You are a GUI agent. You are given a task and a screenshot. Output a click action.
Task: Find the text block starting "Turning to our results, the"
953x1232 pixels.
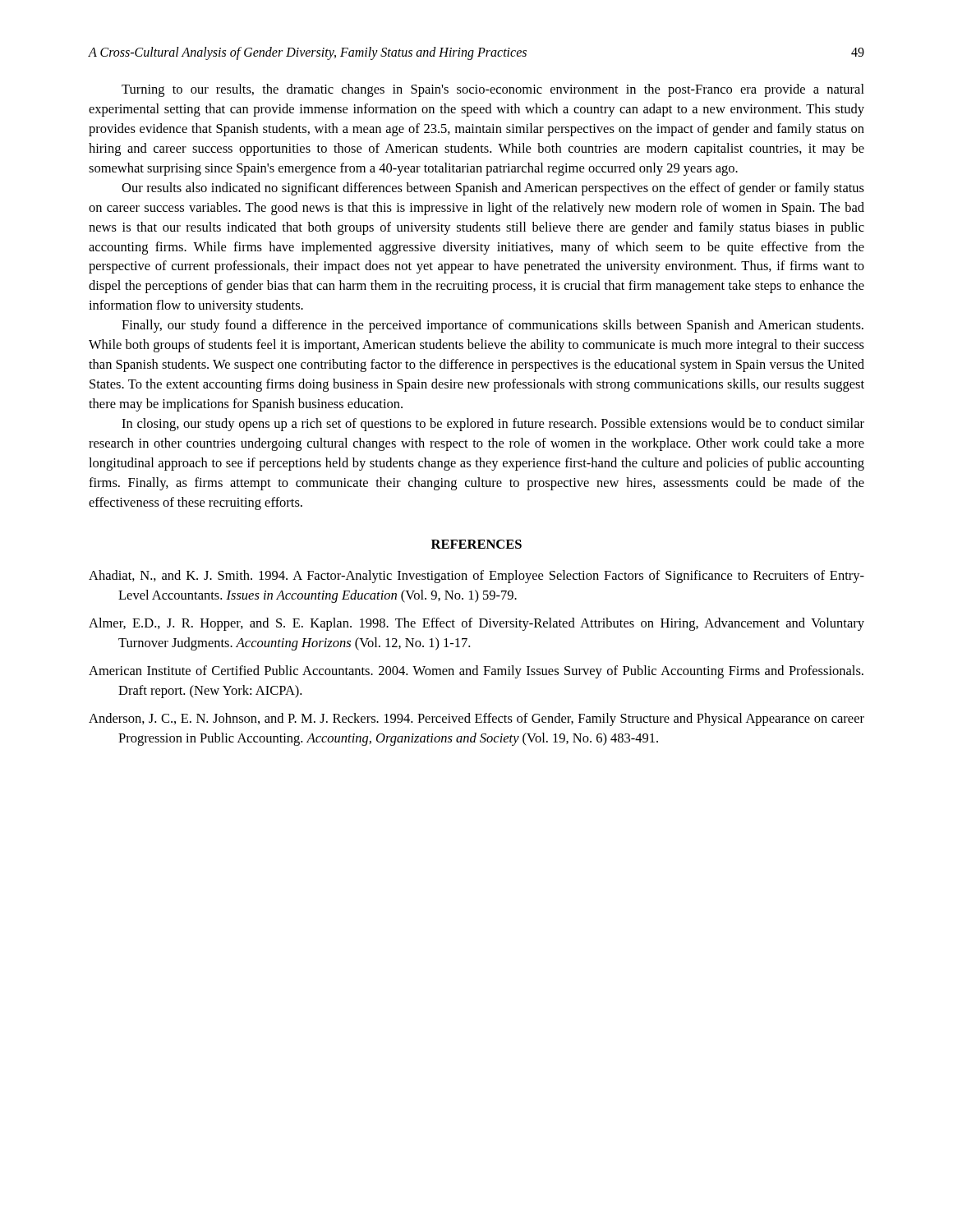(x=476, y=129)
